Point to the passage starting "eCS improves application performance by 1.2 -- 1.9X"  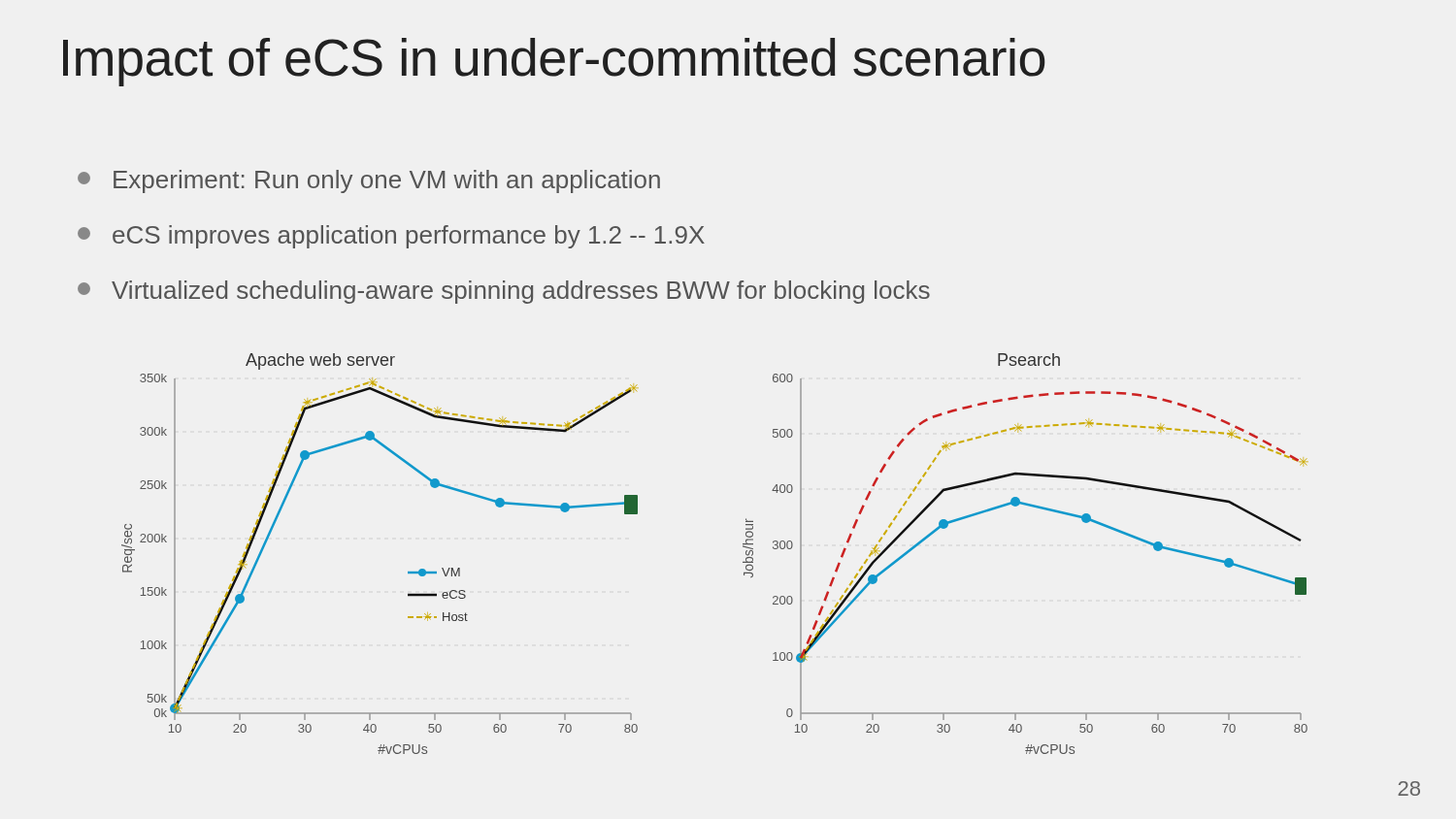point(391,235)
